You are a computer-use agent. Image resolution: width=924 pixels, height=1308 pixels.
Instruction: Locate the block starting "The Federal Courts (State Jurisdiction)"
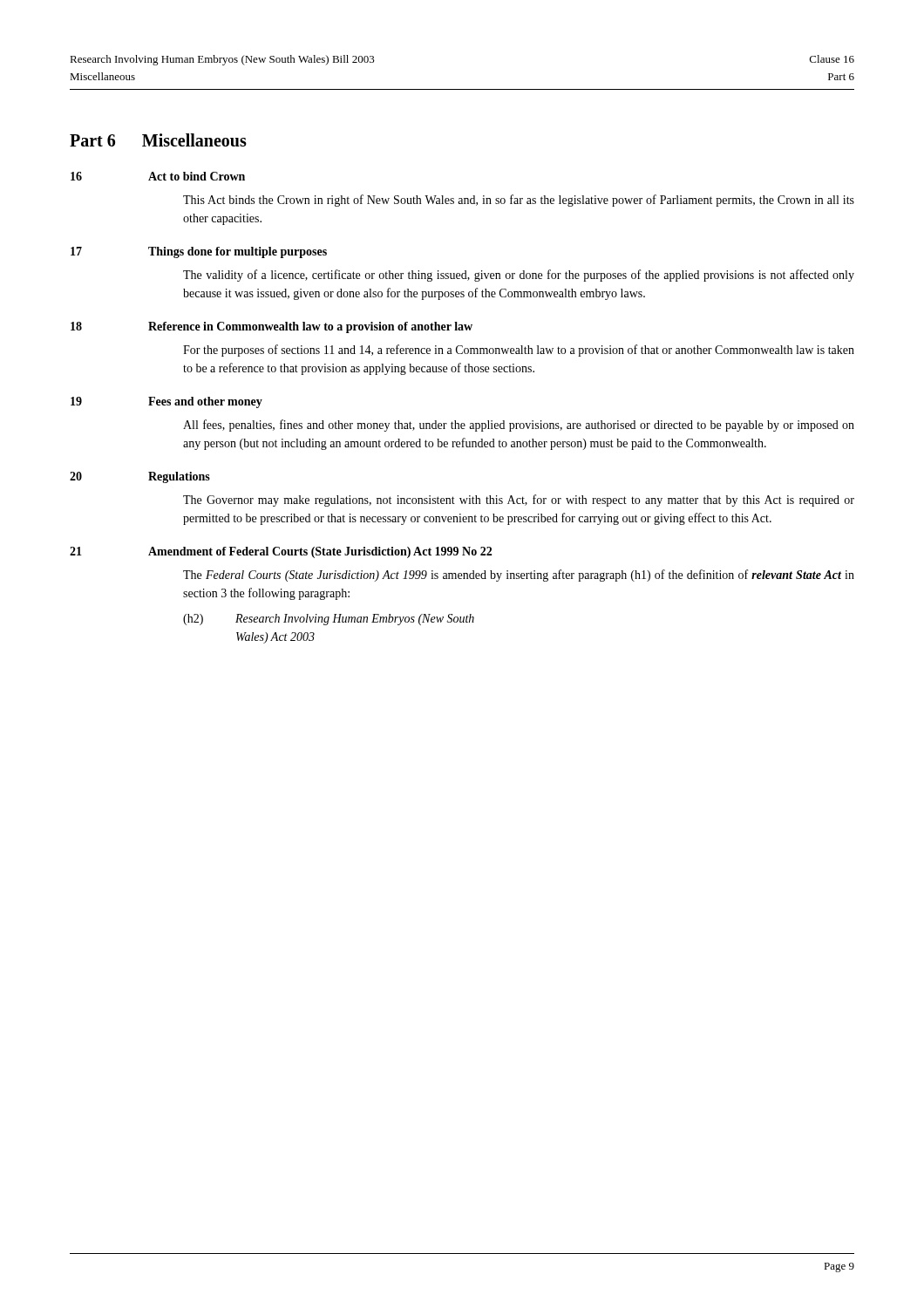[519, 576]
